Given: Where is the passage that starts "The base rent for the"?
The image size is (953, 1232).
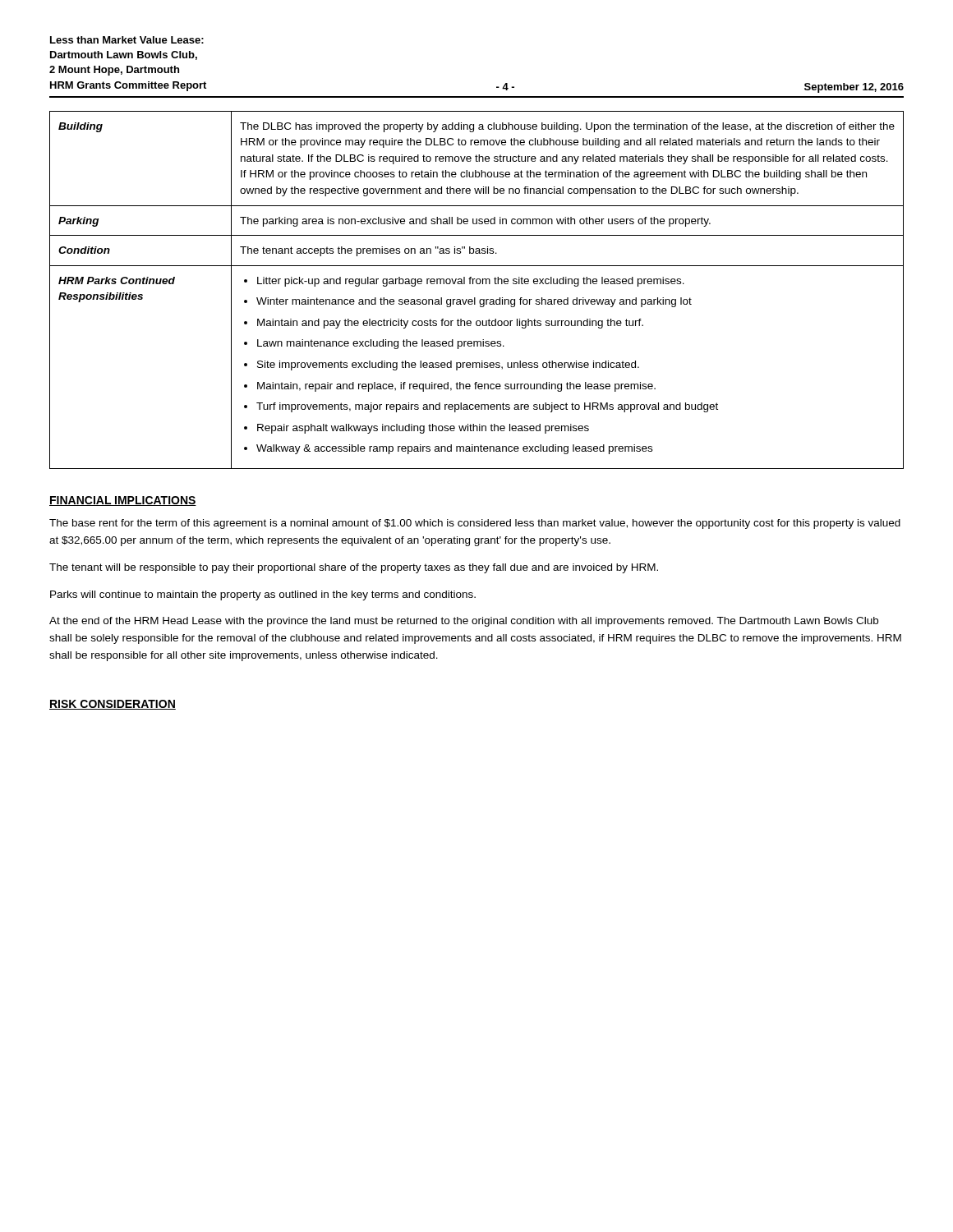Looking at the screenshot, I should [475, 531].
